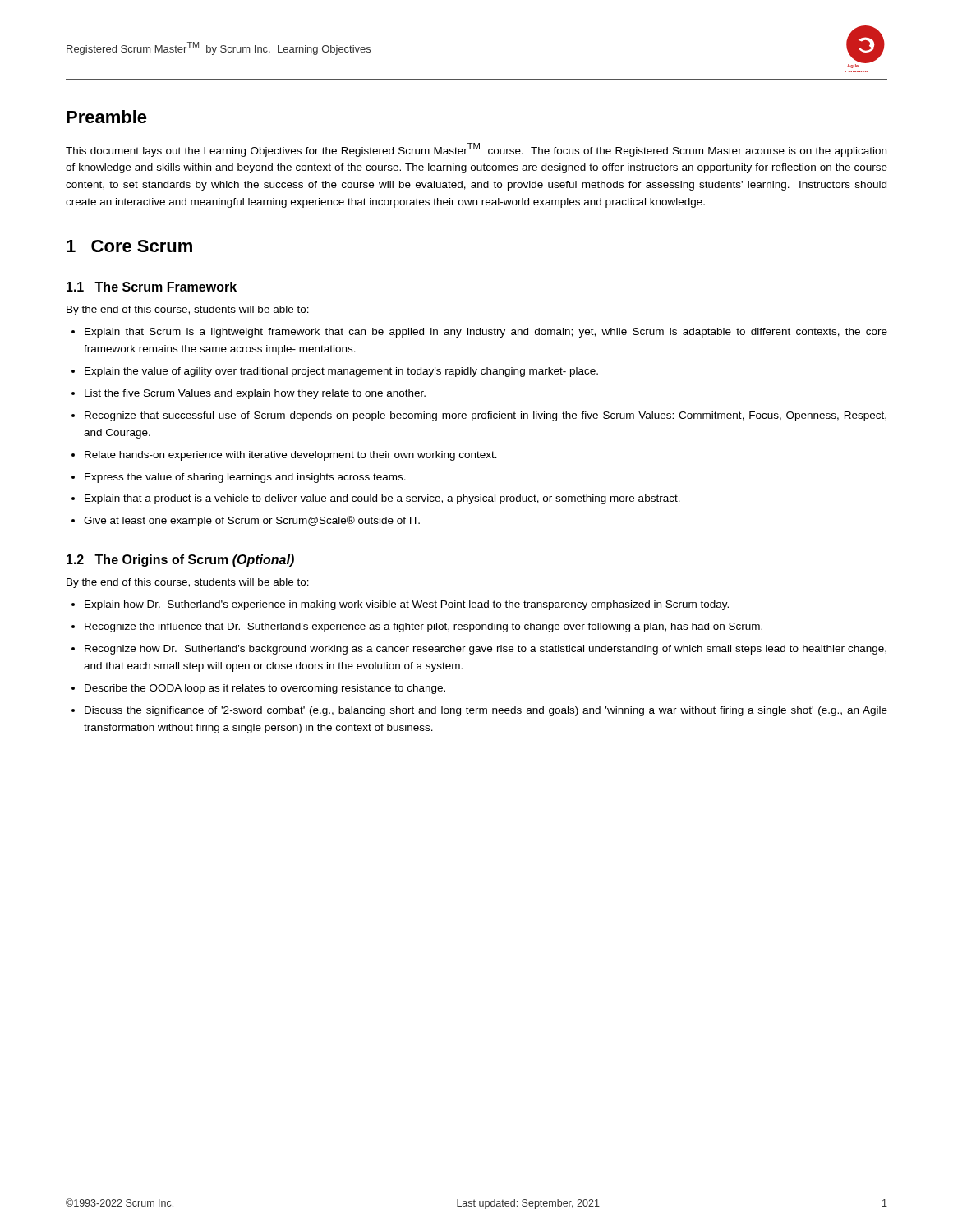Where is the passage that starts "Explain that a product is a"?
This screenshot has height=1232, width=953.
(x=382, y=499)
